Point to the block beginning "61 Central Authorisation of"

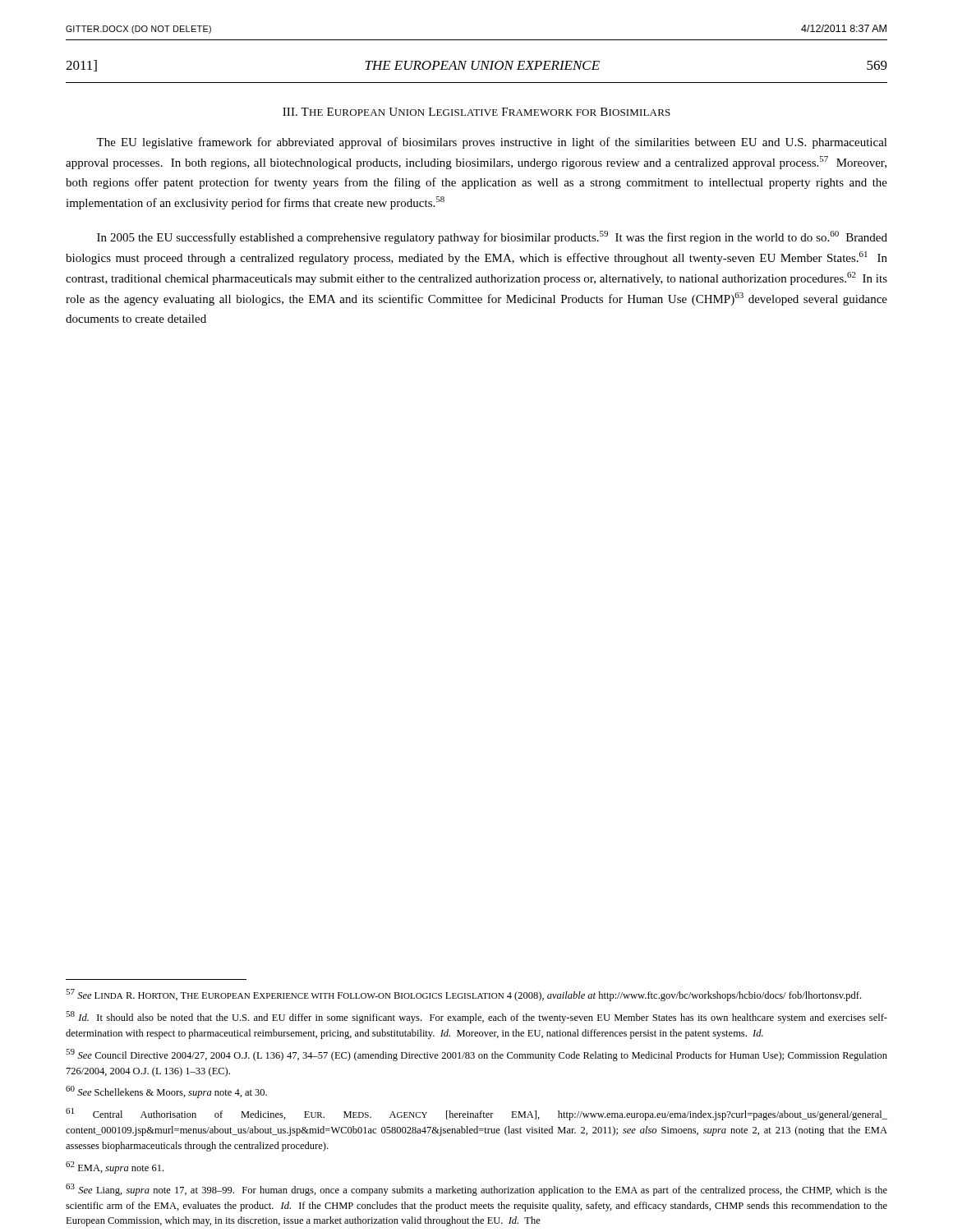click(476, 1129)
